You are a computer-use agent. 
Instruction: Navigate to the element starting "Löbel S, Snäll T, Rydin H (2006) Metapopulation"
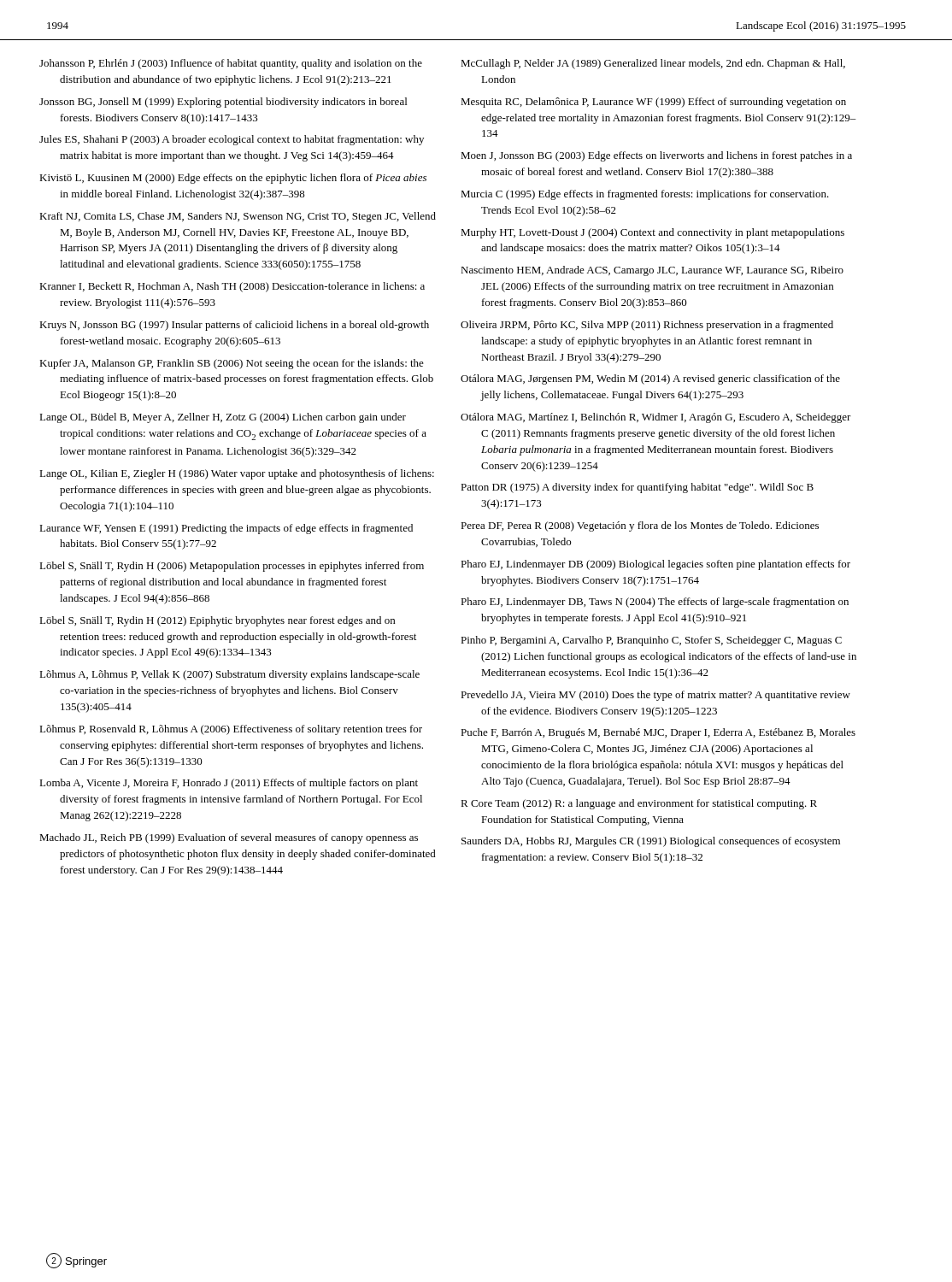click(232, 582)
